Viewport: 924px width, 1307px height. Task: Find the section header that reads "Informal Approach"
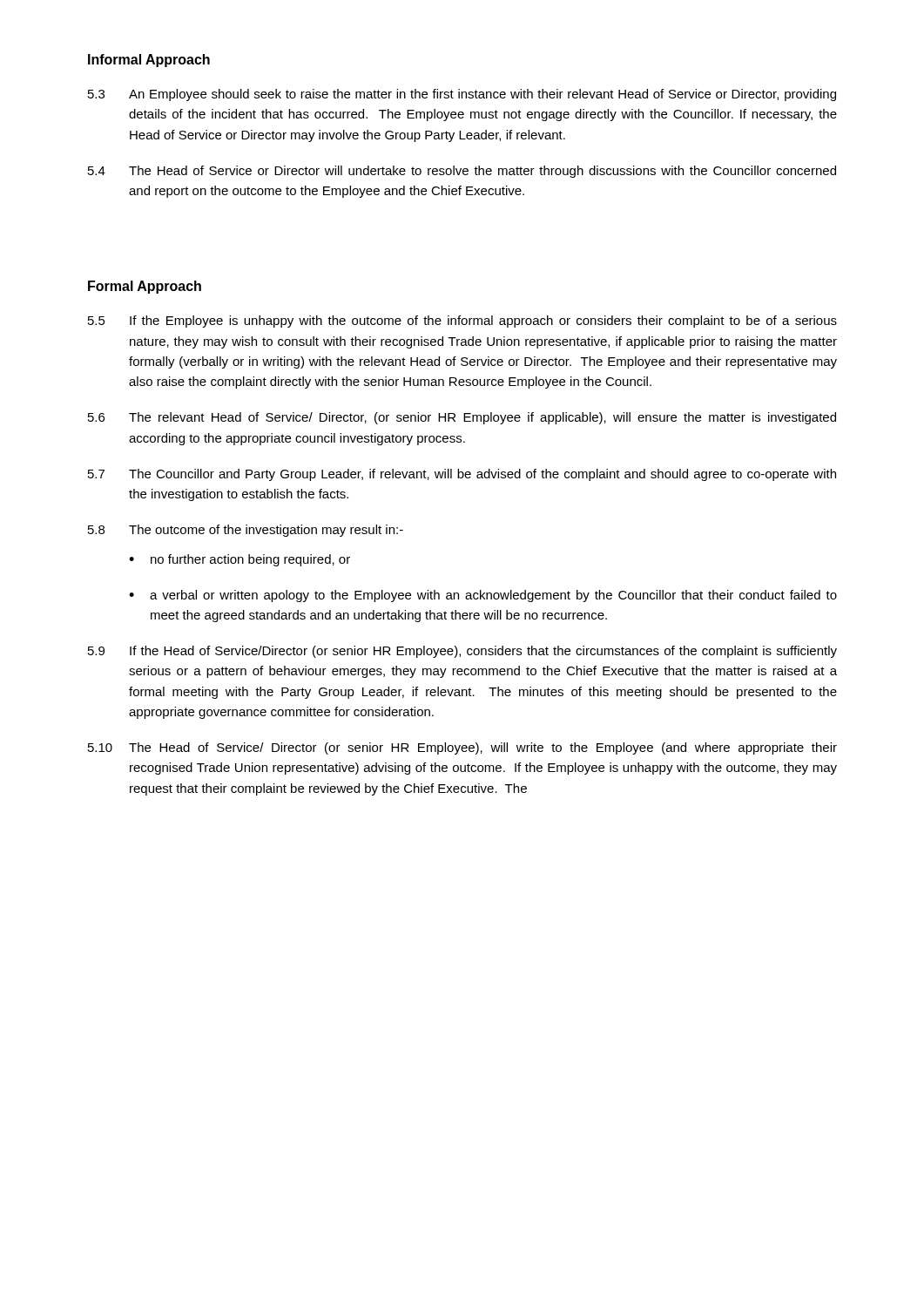click(x=149, y=60)
